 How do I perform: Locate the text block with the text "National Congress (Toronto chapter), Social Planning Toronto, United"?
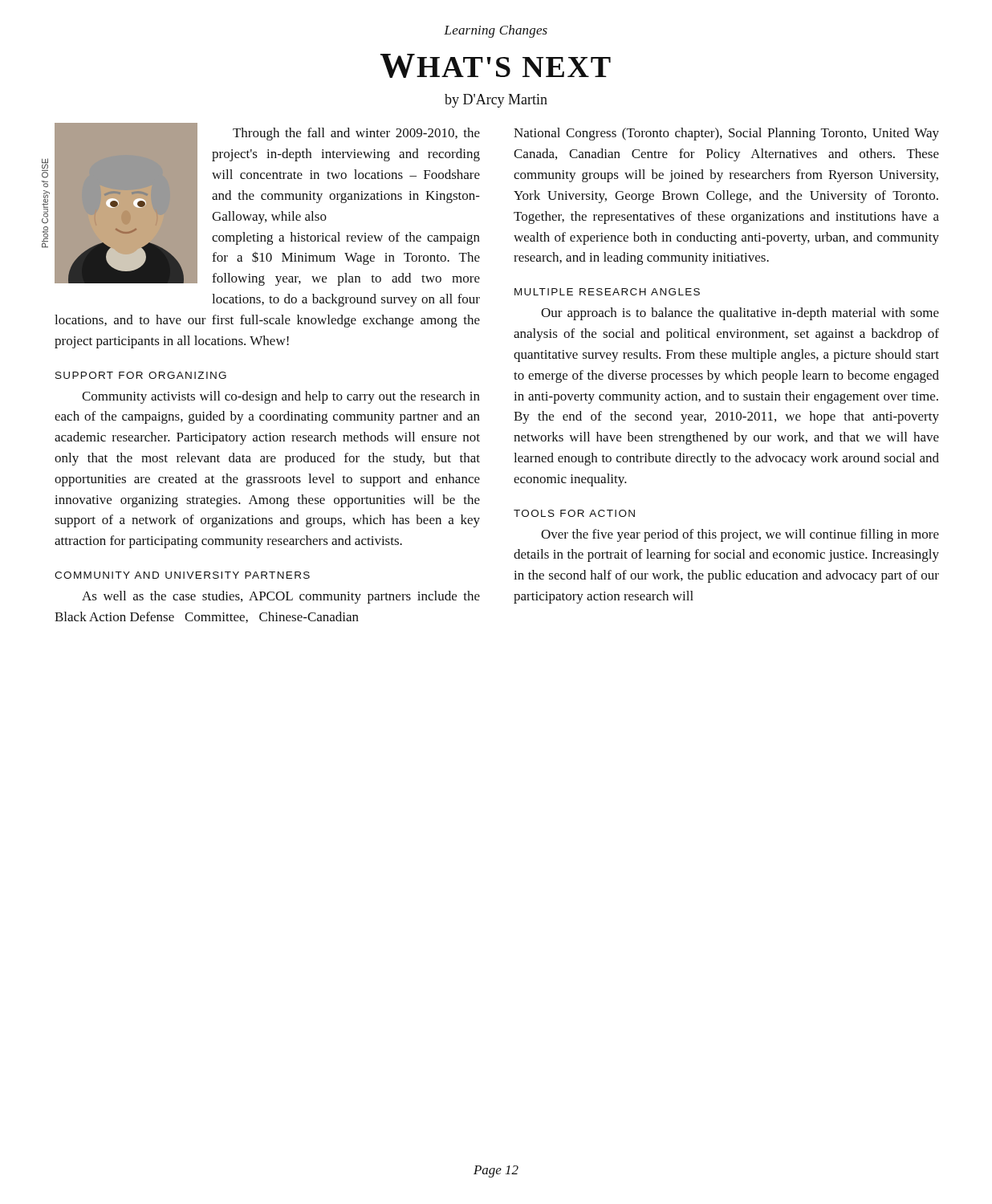(x=726, y=196)
